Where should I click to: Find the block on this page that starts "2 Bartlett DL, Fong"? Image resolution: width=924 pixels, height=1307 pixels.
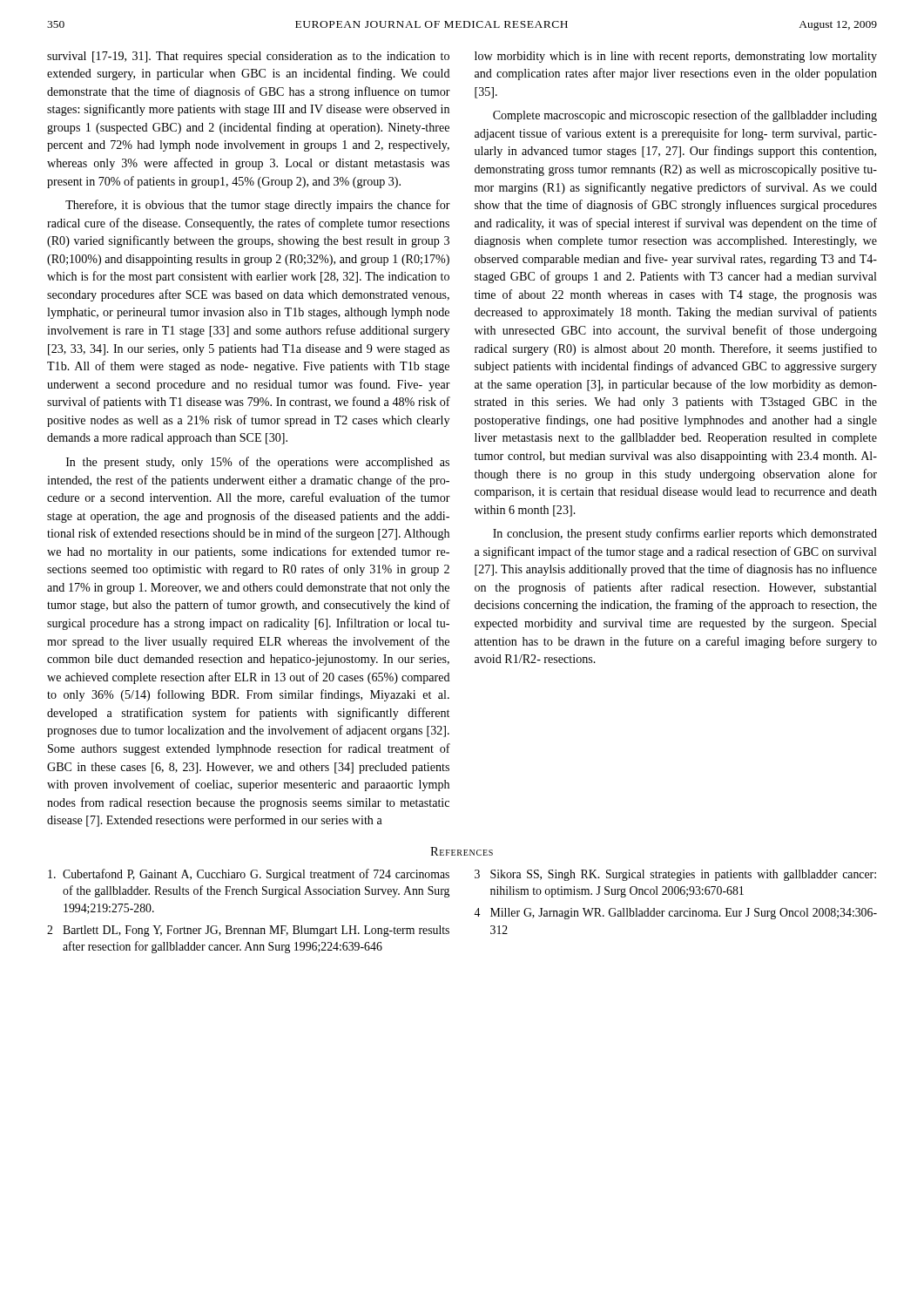[x=248, y=938]
